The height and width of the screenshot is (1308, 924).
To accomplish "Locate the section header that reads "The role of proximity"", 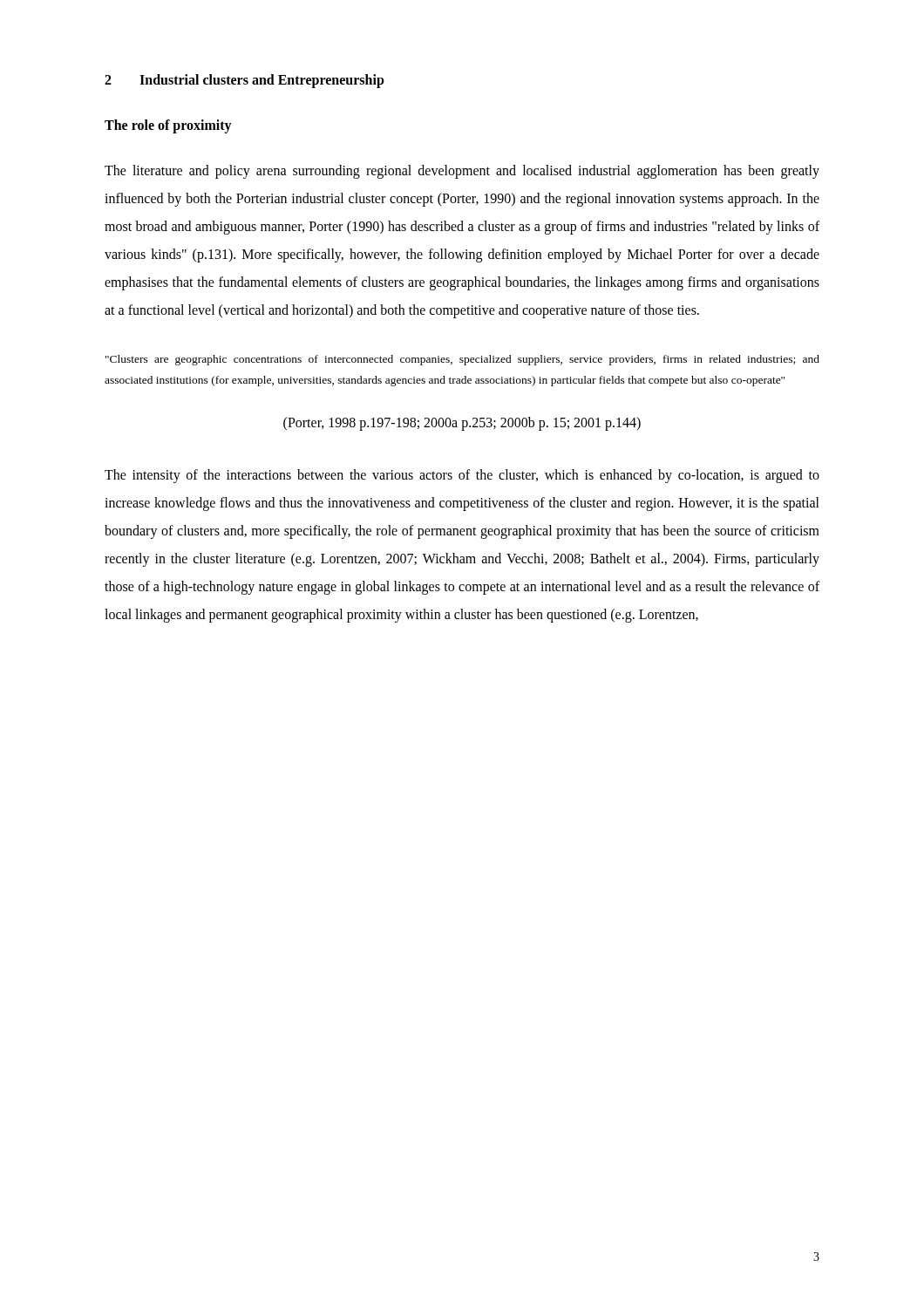I will click(168, 125).
